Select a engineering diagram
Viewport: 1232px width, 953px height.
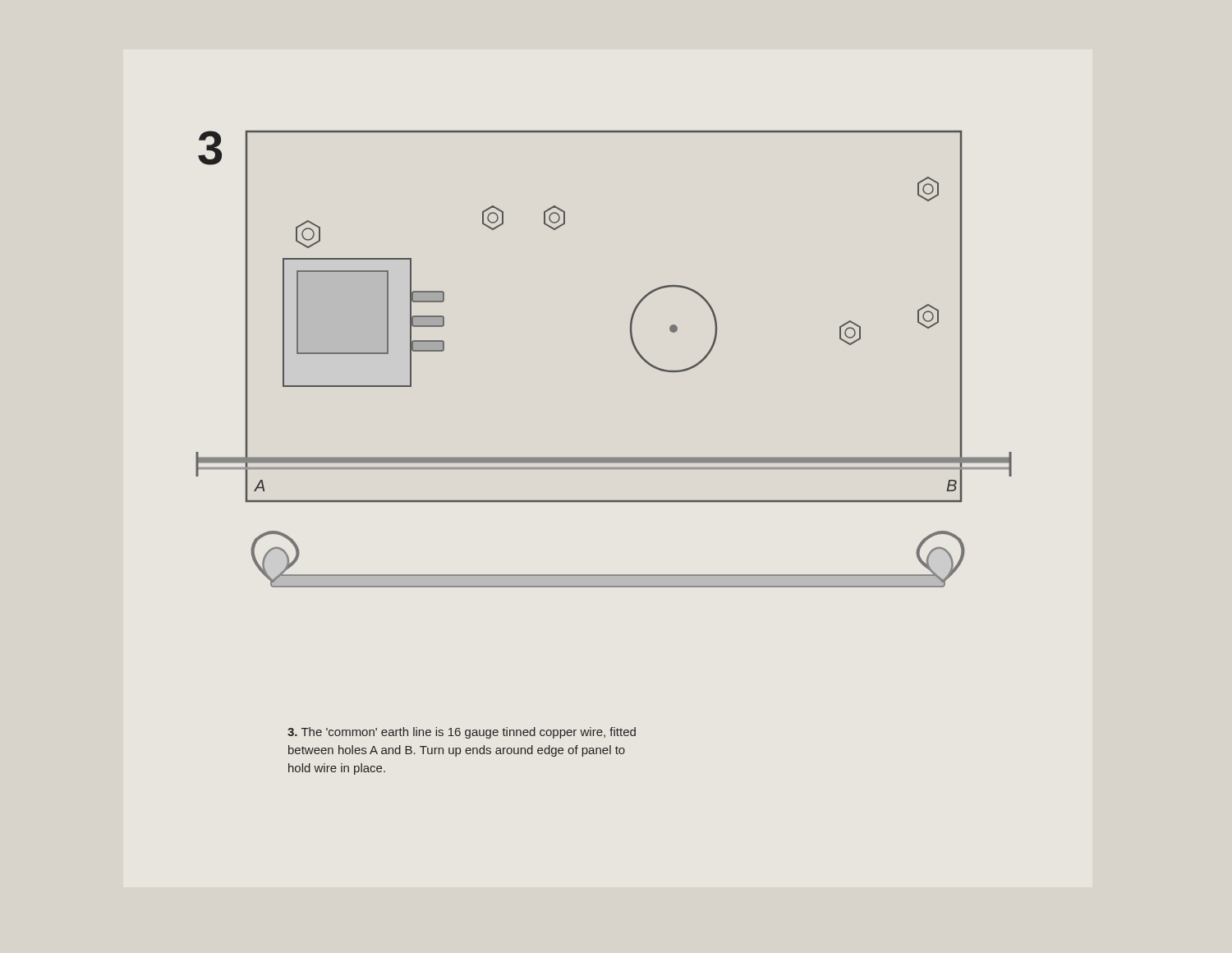pyautogui.click(x=608, y=411)
